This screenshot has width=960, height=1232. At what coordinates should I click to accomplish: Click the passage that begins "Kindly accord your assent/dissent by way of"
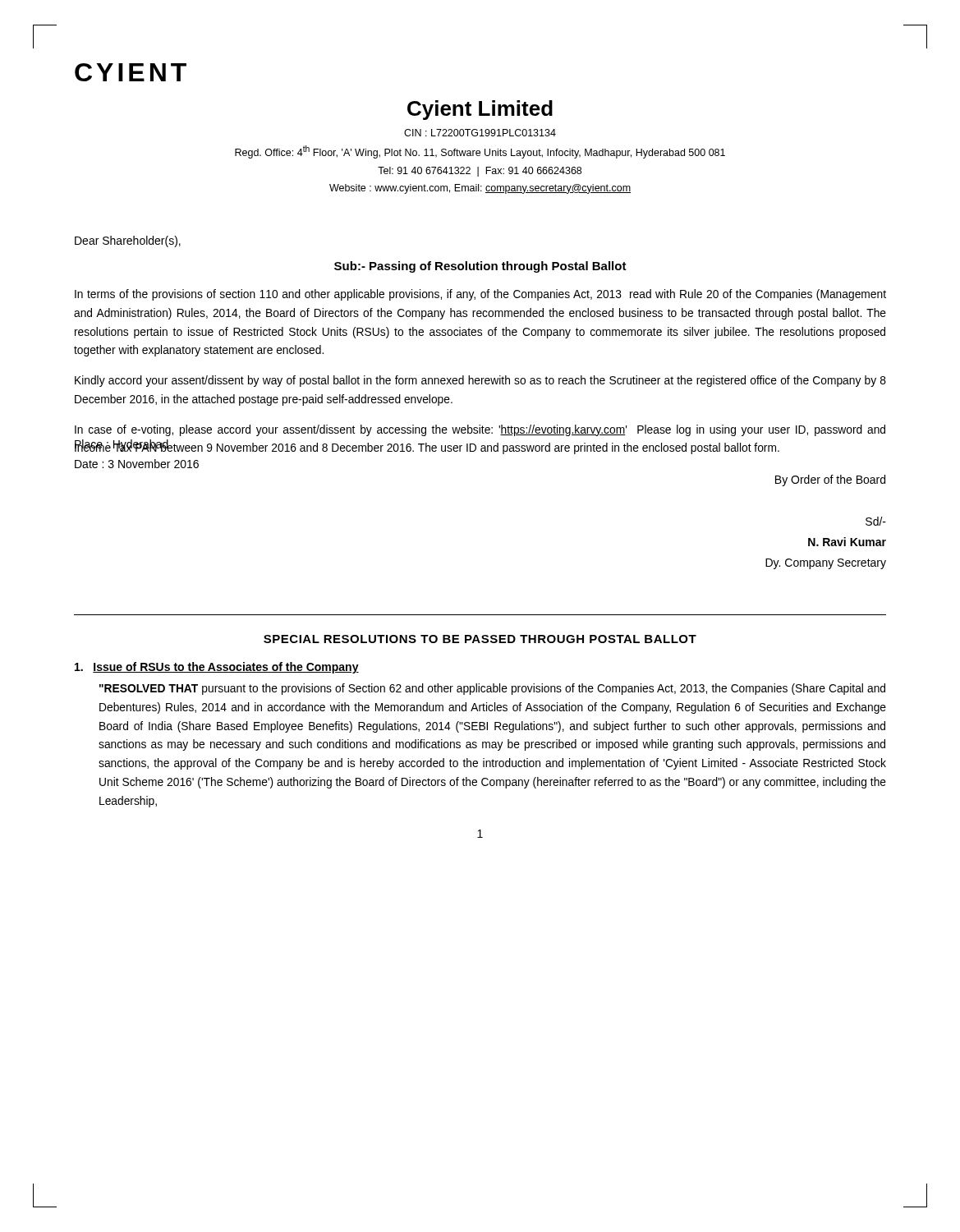(480, 390)
